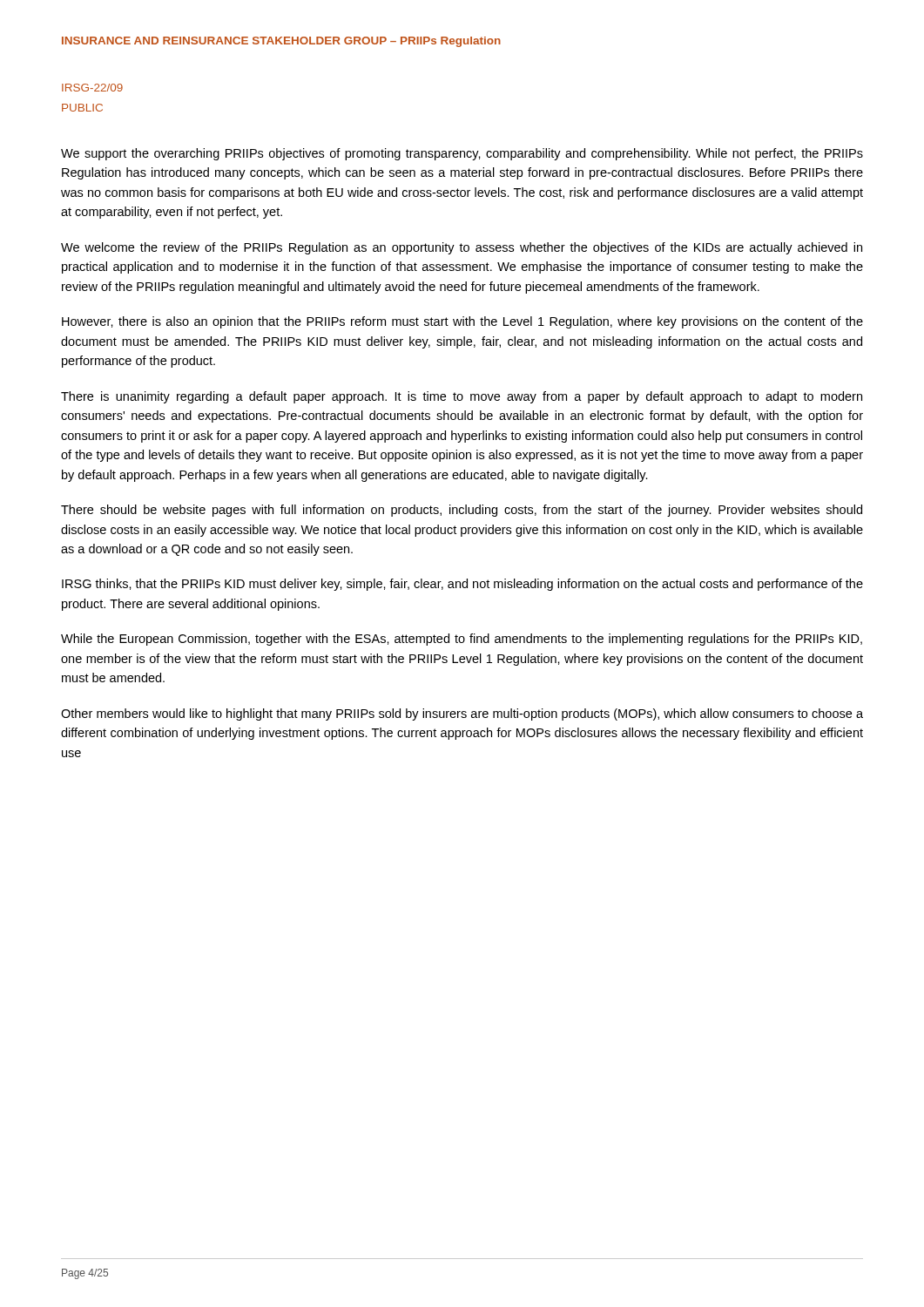Click on the region starting "IRSG thinks, that the PRIIPs KID must"
The height and width of the screenshot is (1307, 924).
[x=462, y=594]
